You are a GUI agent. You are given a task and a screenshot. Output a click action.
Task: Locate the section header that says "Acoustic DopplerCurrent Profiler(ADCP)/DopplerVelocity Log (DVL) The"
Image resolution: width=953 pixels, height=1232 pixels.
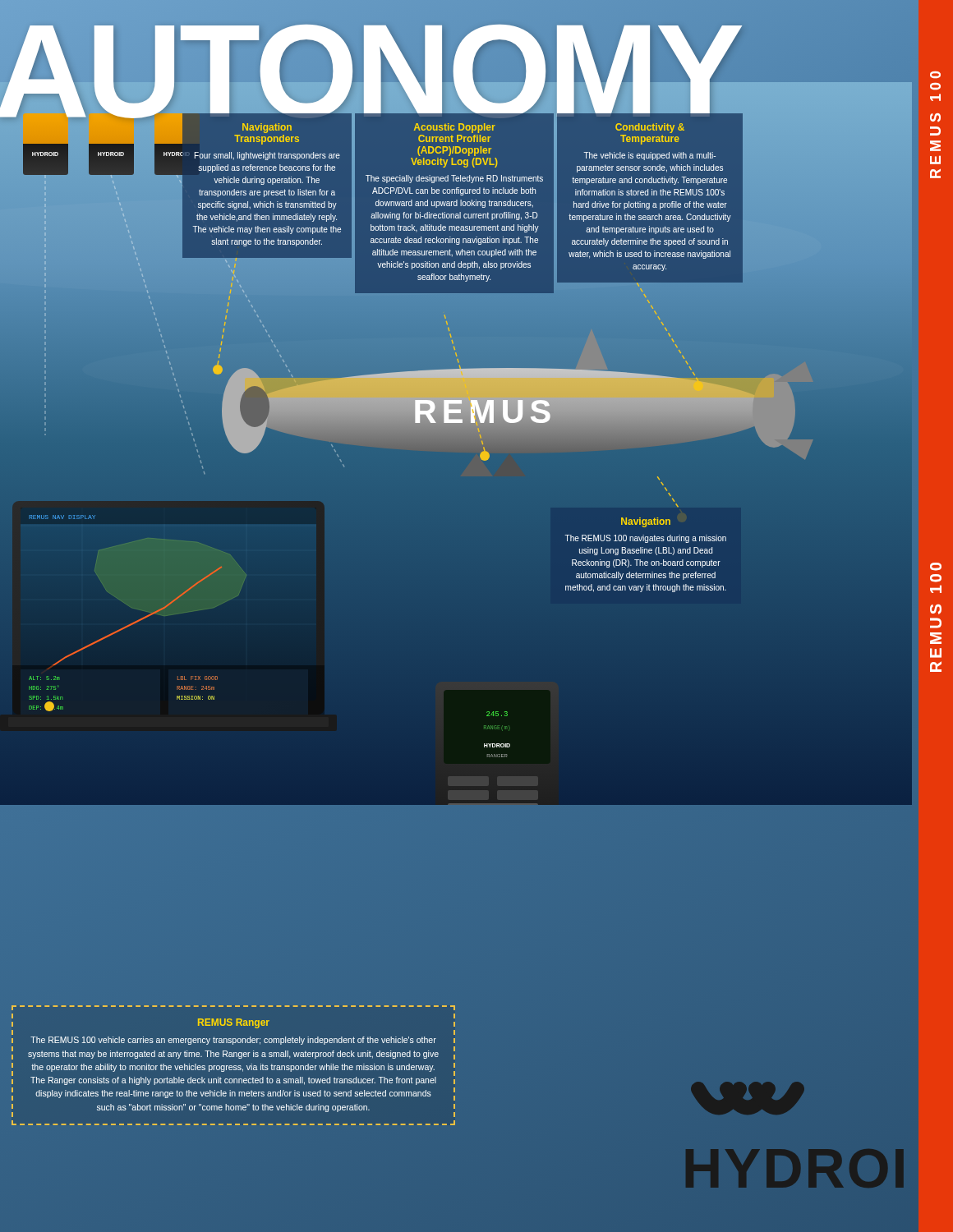tap(454, 202)
